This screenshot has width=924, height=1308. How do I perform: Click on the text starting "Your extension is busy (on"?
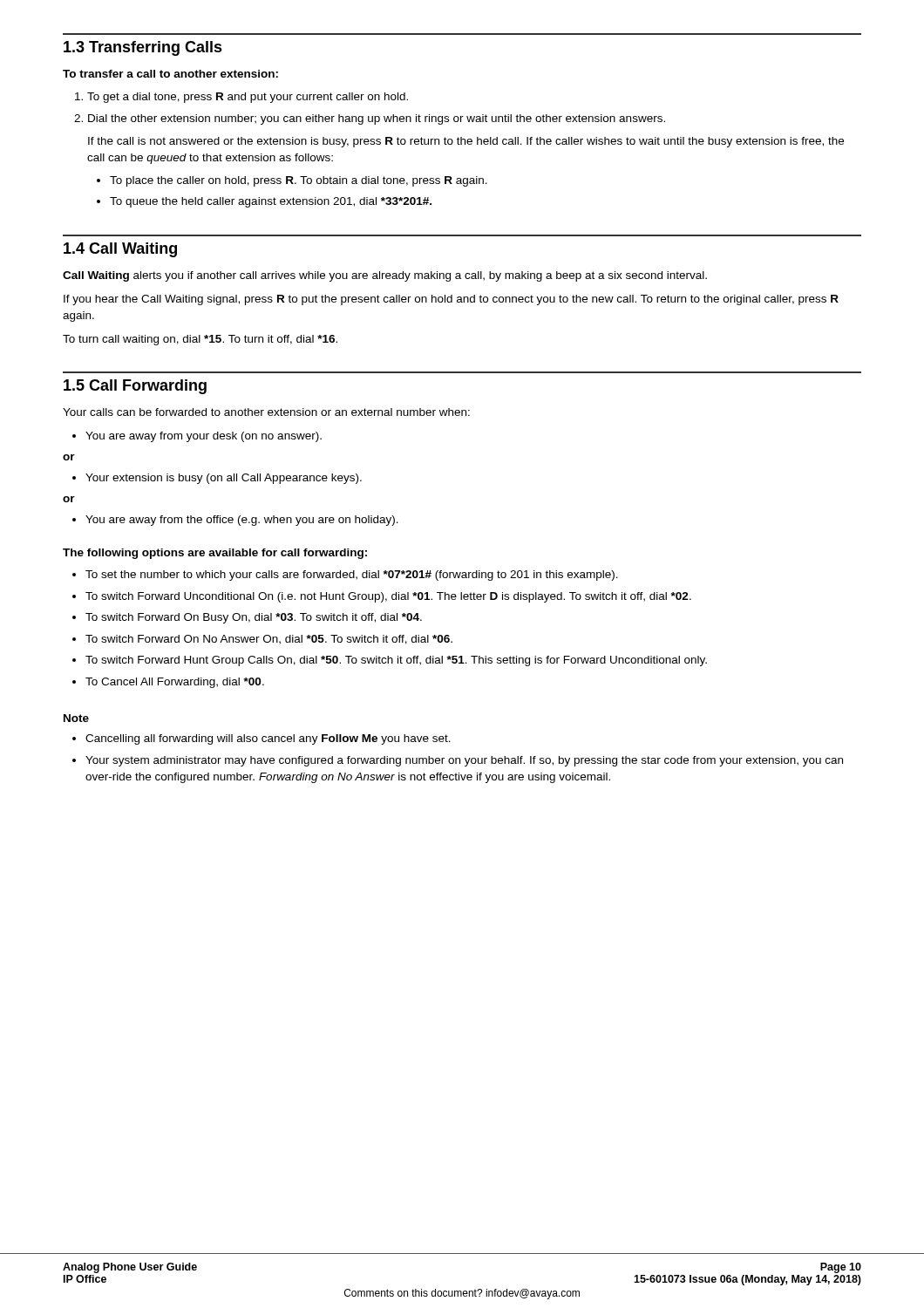pyautogui.click(x=224, y=479)
